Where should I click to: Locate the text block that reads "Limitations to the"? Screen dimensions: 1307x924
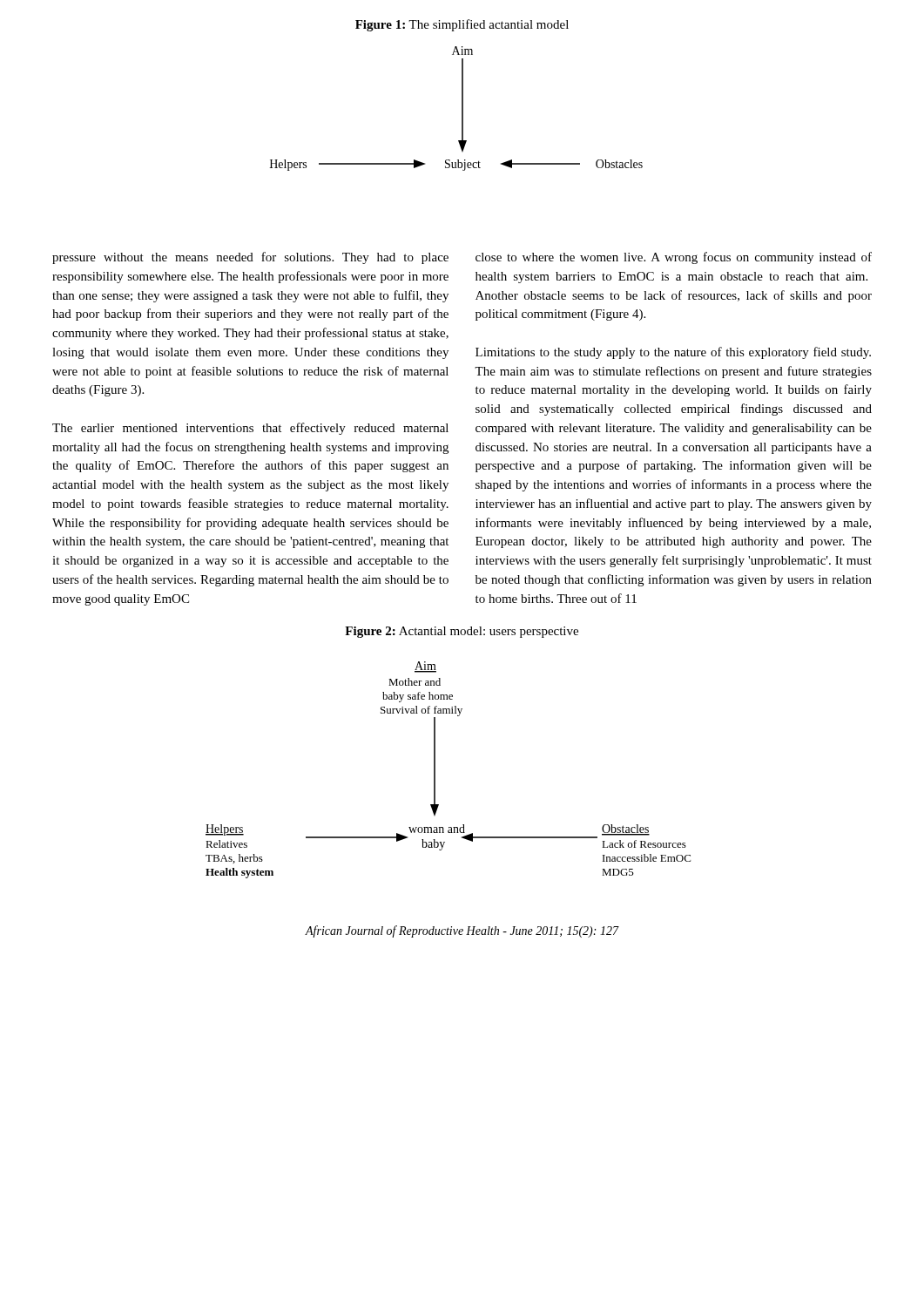click(673, 475)
